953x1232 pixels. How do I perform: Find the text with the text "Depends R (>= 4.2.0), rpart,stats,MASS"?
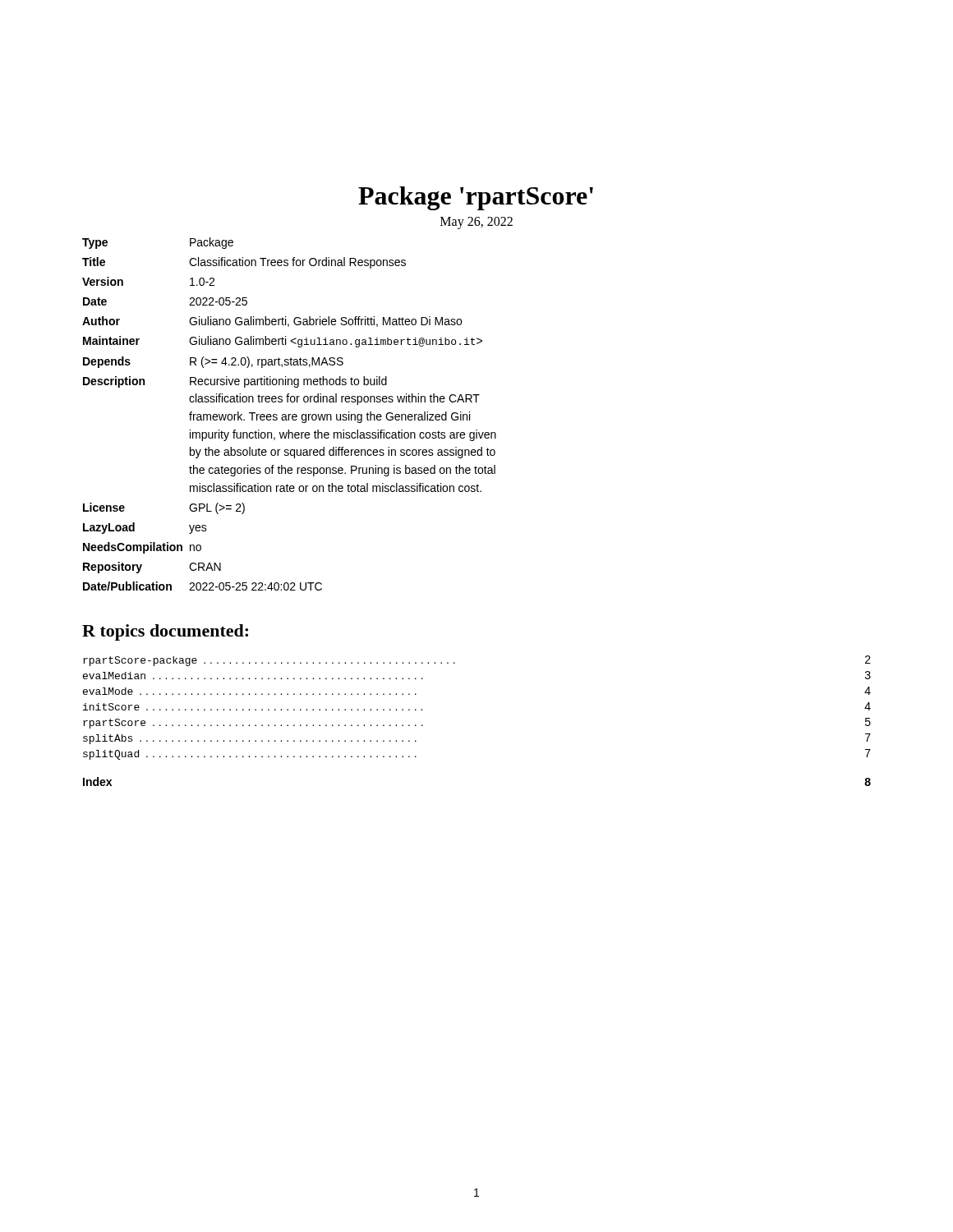pyautogui.click(x=213, y=362)
